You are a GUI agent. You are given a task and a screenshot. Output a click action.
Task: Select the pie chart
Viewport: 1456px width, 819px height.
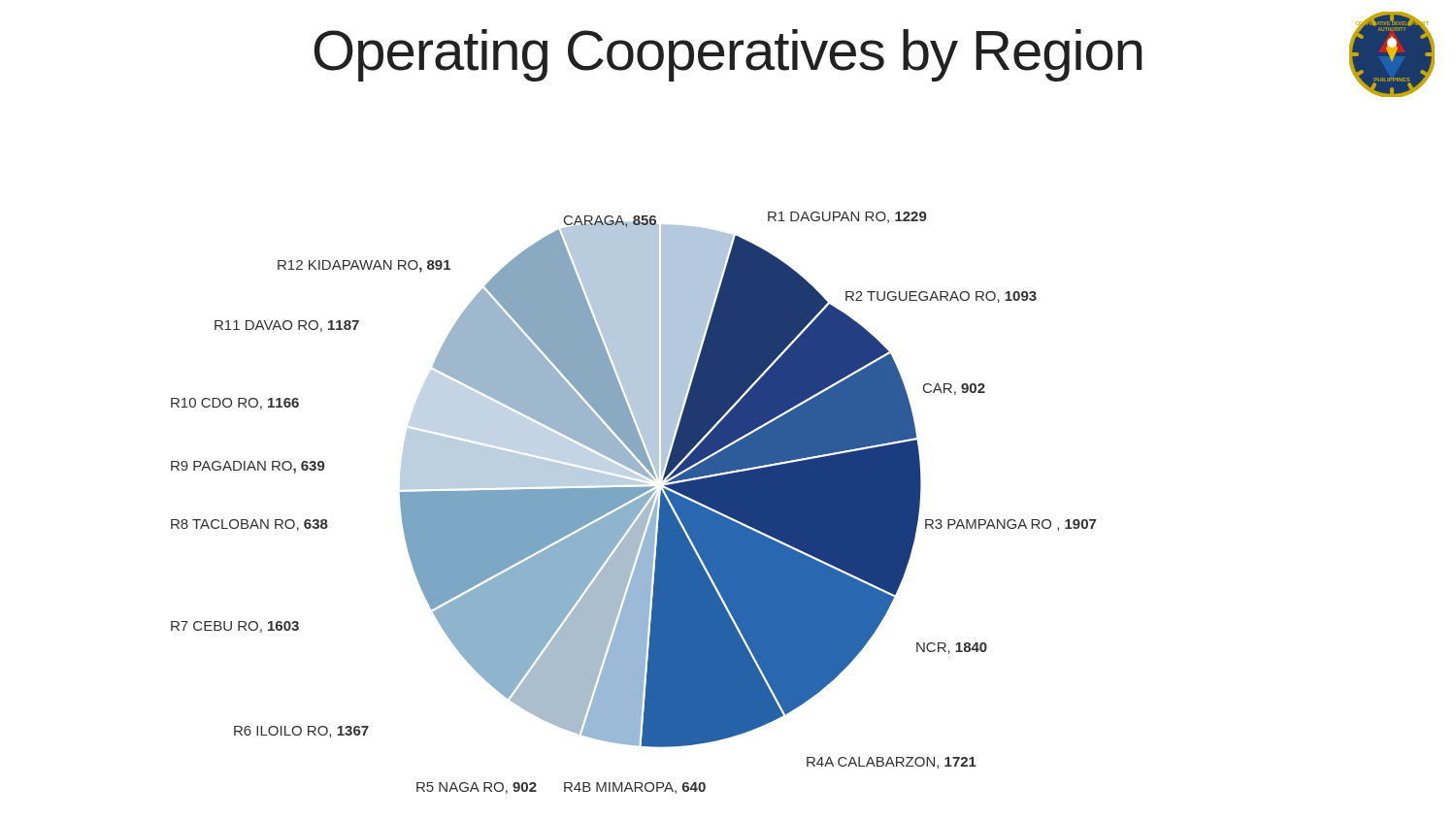(728, 463)
